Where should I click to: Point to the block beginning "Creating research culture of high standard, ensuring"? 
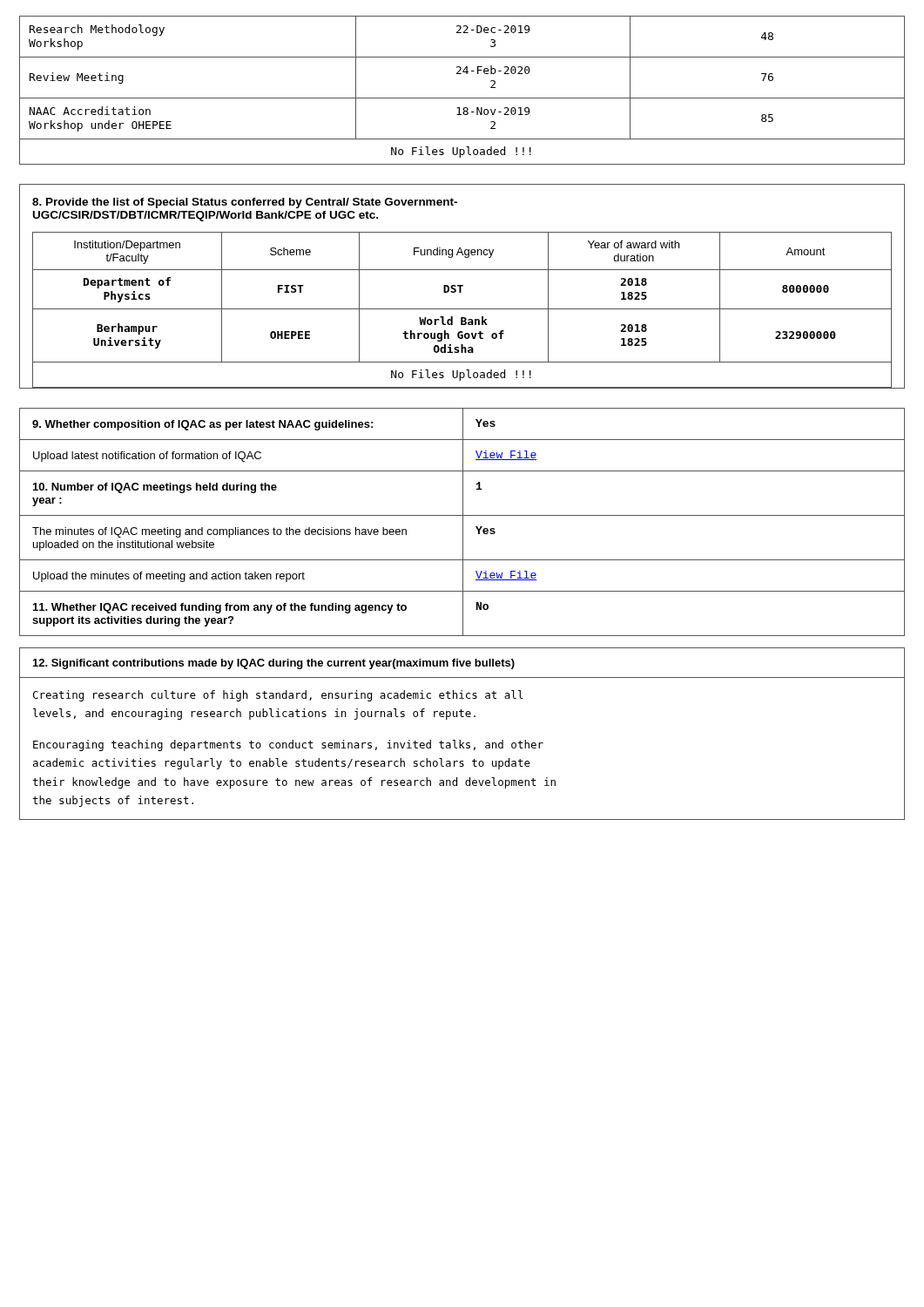tap(278, 704)
